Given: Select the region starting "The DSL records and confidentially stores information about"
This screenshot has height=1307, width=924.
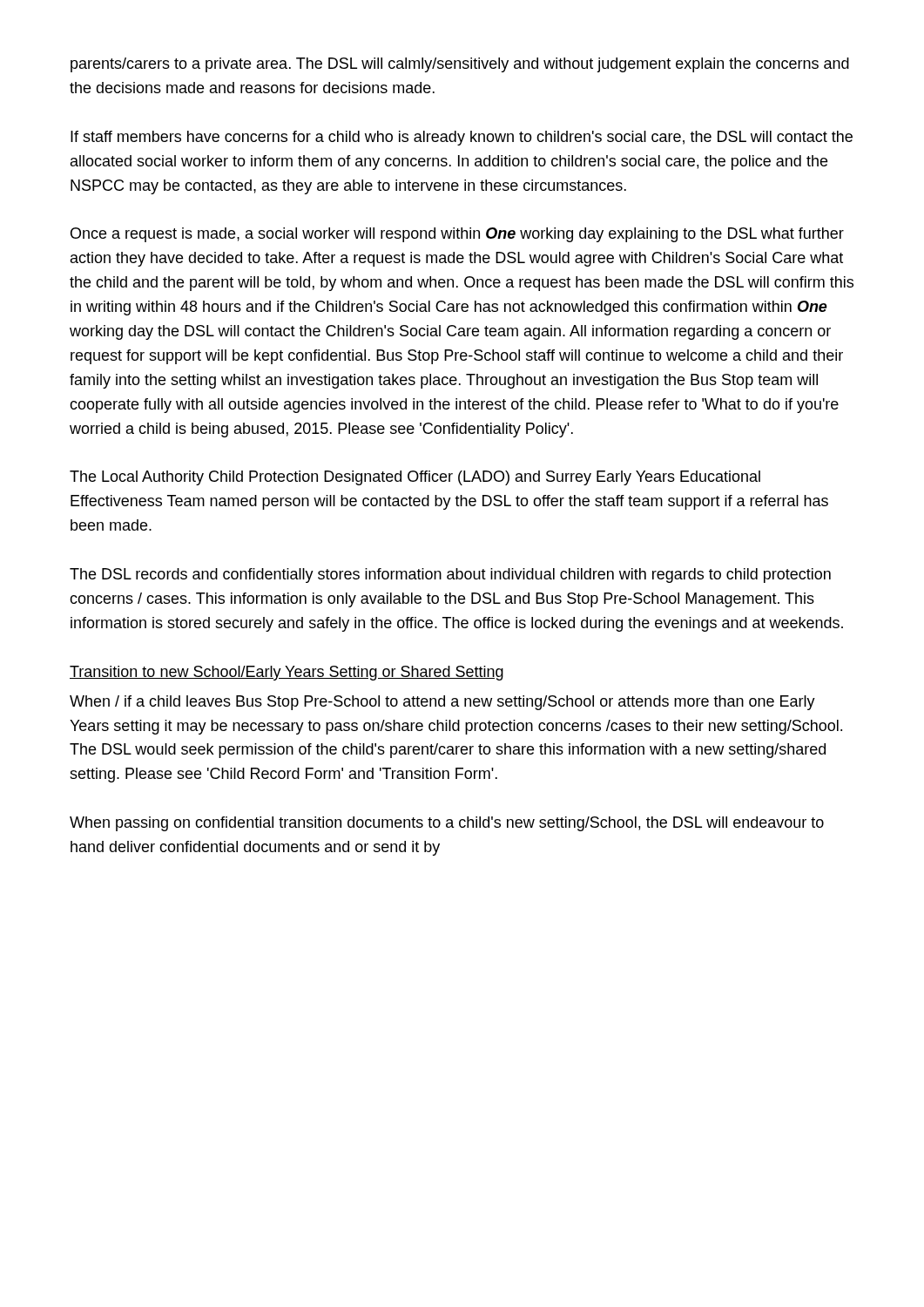Looking at the screenshot, I should (457, 599).
